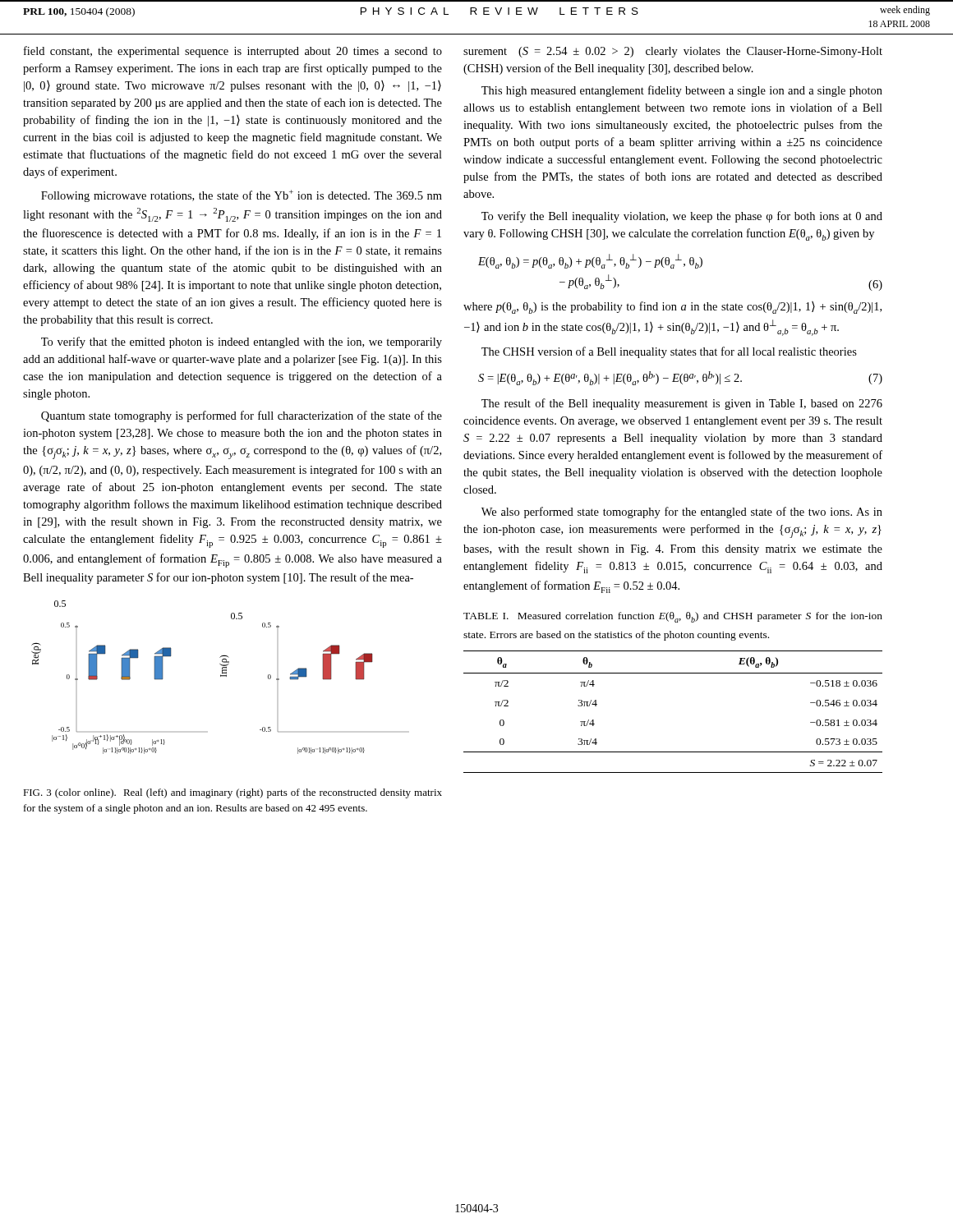Where is the caption that starts "FIG. 3 (color online). Real (left)"?

[x=232, y=801]
